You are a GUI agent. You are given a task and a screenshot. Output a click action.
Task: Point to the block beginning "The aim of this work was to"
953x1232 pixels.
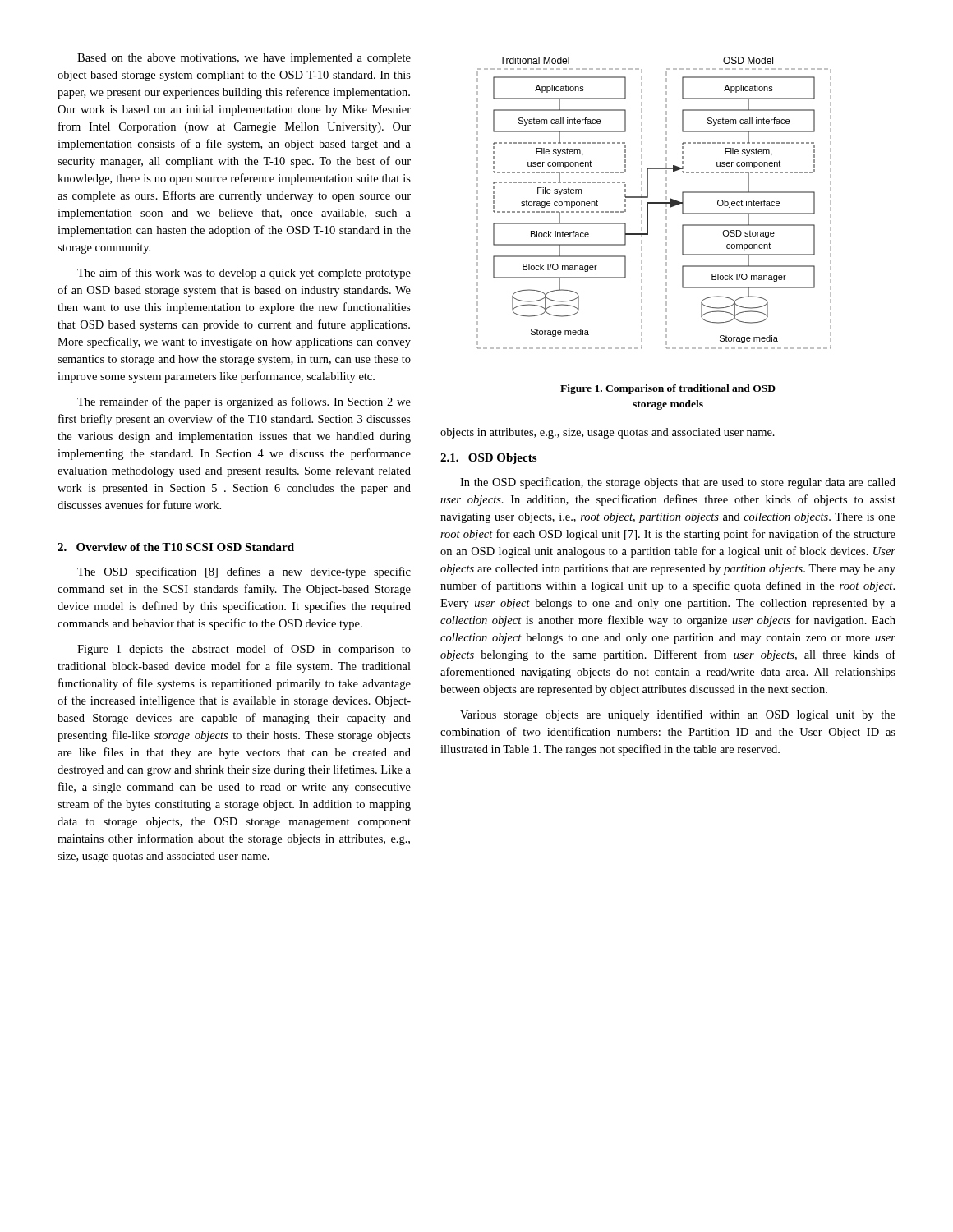click(x=234, y=325)
